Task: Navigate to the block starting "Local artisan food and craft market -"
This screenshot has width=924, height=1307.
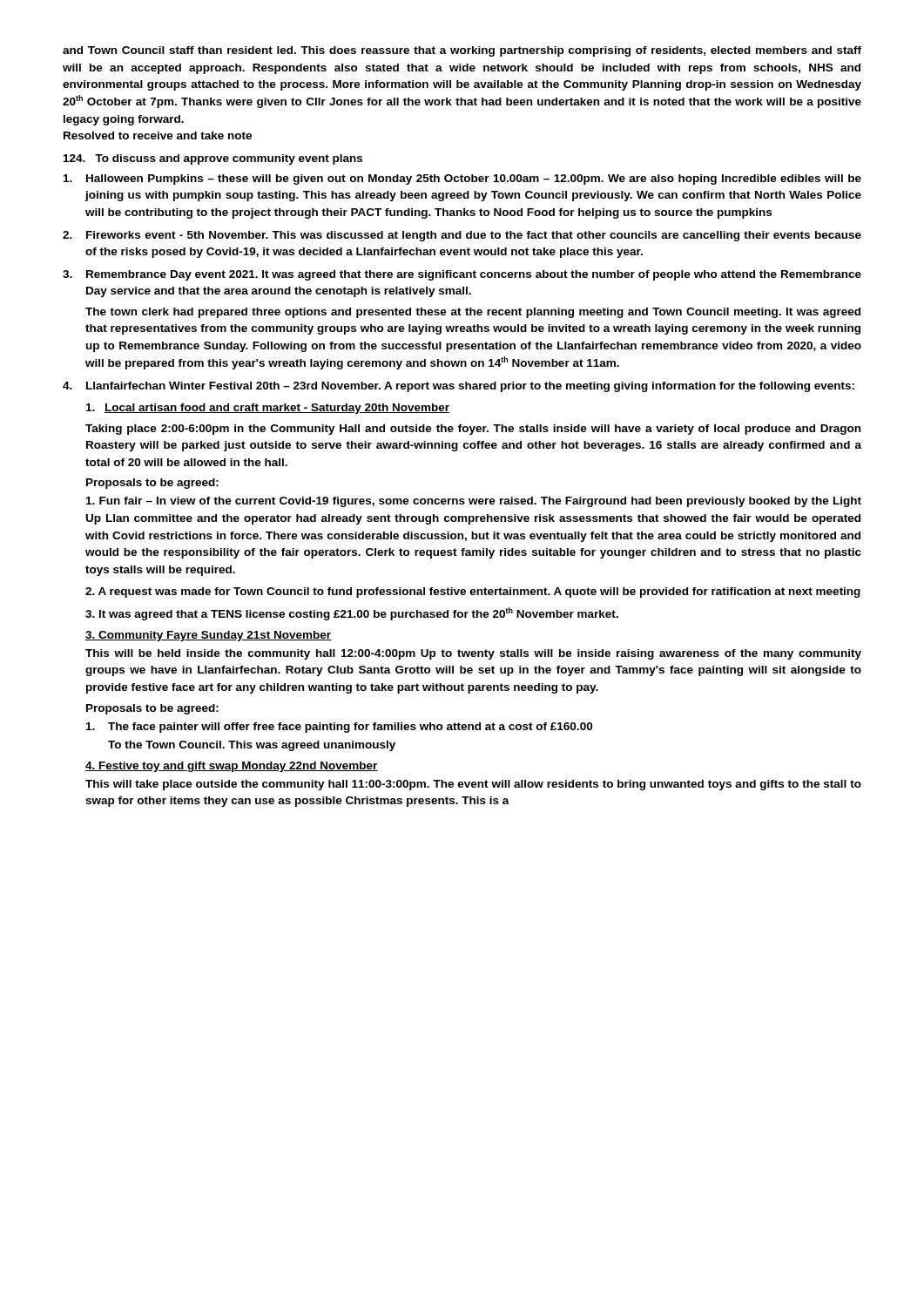Action: 268,409
